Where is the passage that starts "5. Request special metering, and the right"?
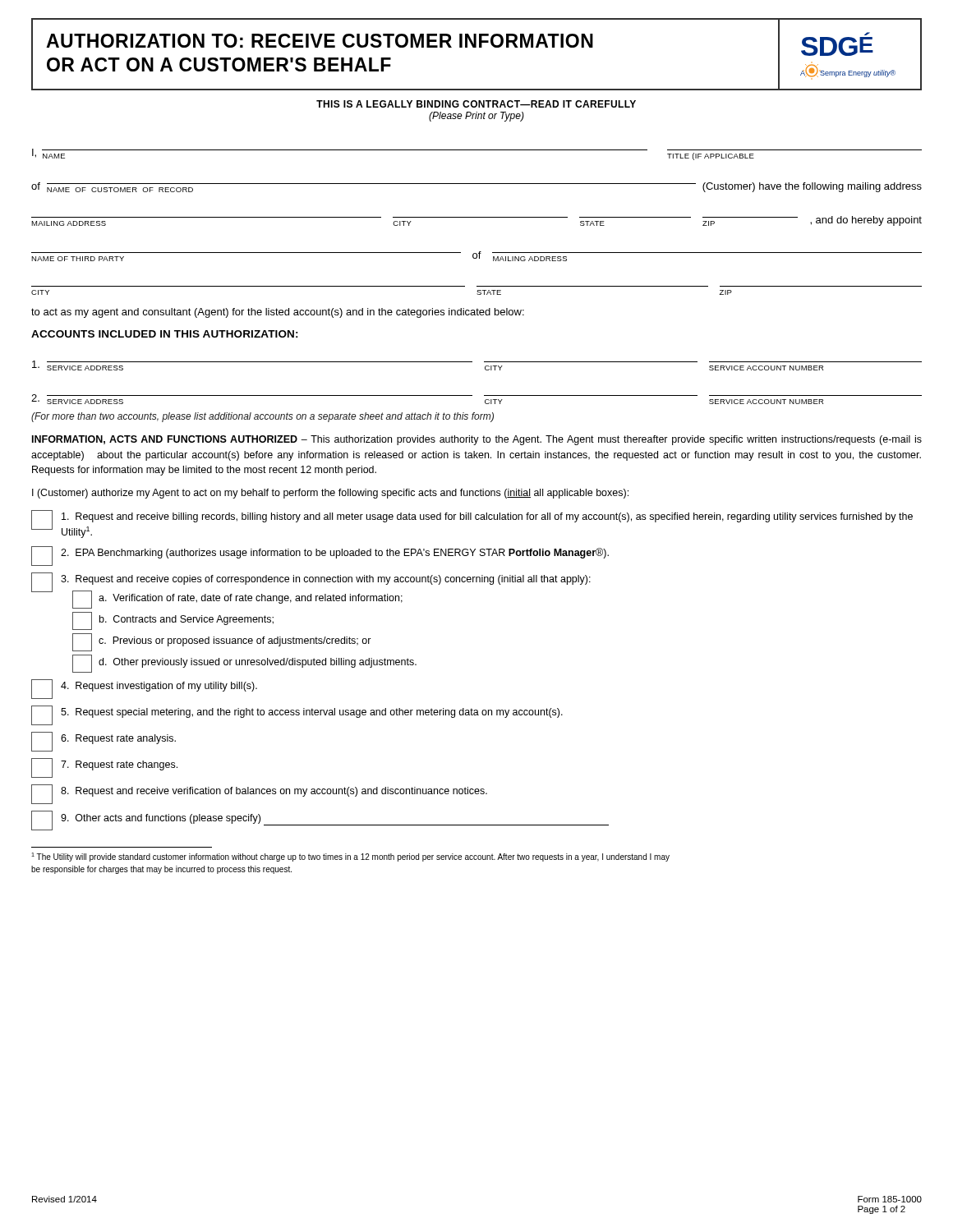 [476, 715]
